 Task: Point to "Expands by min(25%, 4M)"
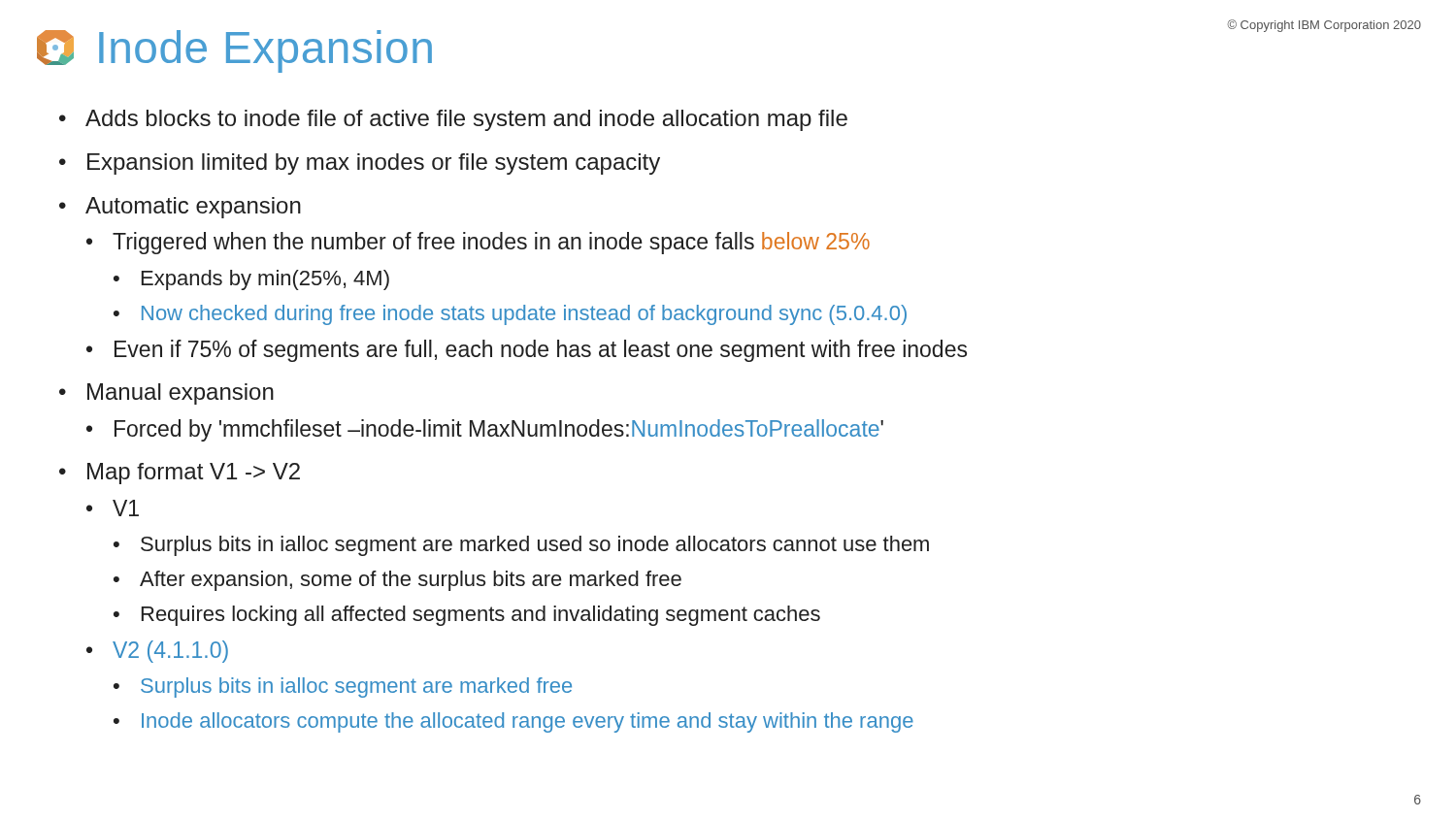point(265,278)
